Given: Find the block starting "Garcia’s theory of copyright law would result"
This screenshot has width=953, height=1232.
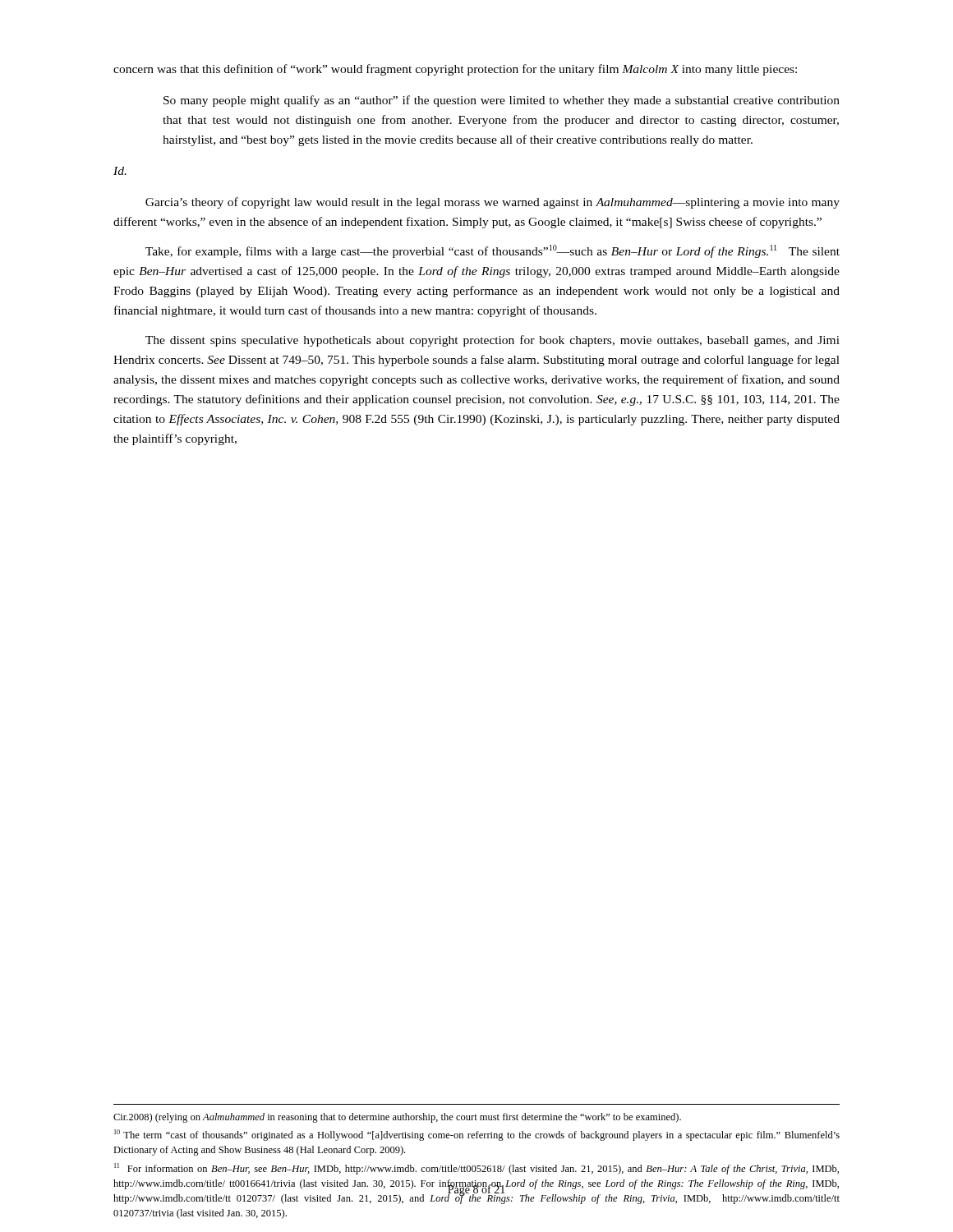Looking at the screenshot, I should click(476, 212).
